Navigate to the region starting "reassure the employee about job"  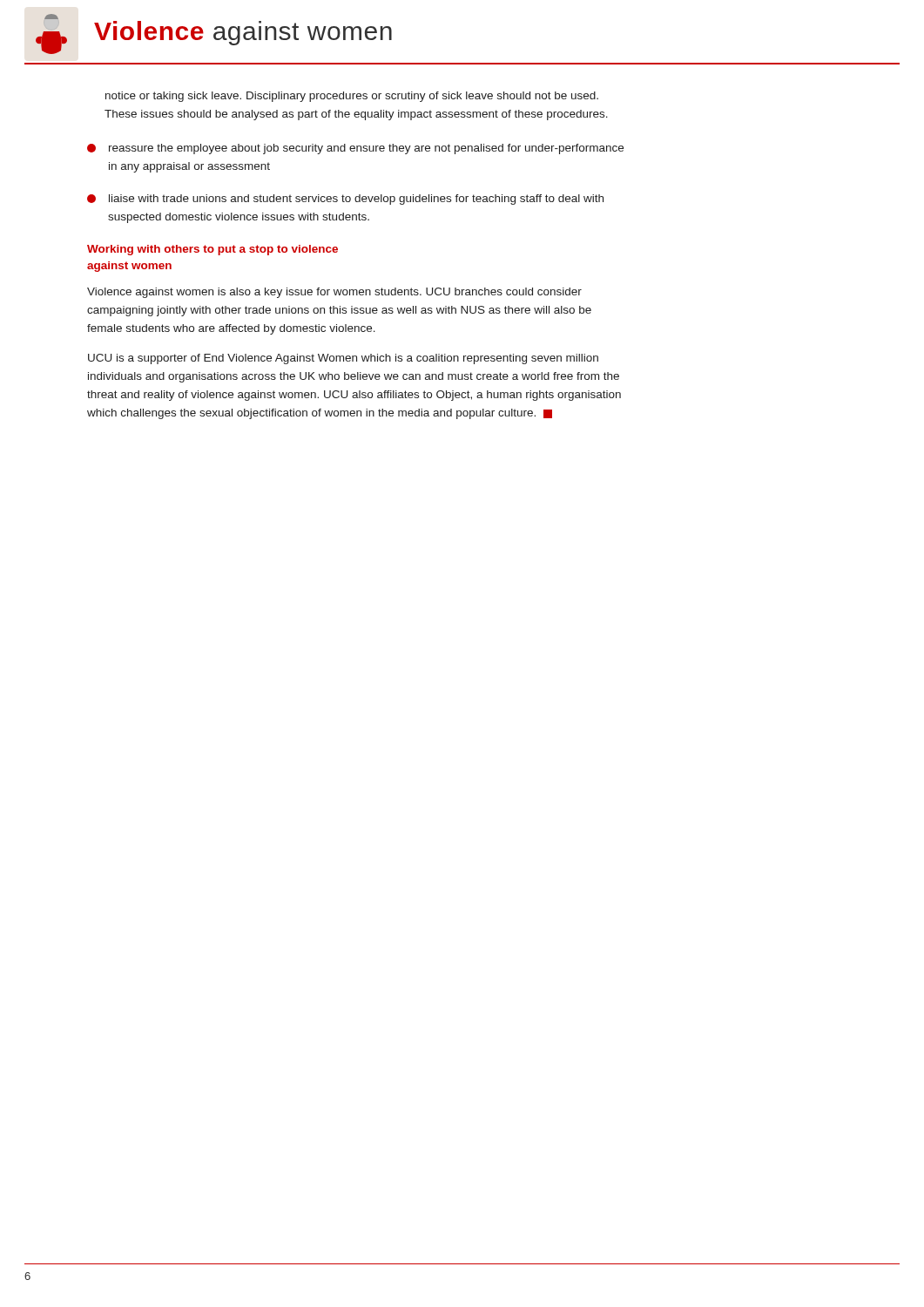357,158
